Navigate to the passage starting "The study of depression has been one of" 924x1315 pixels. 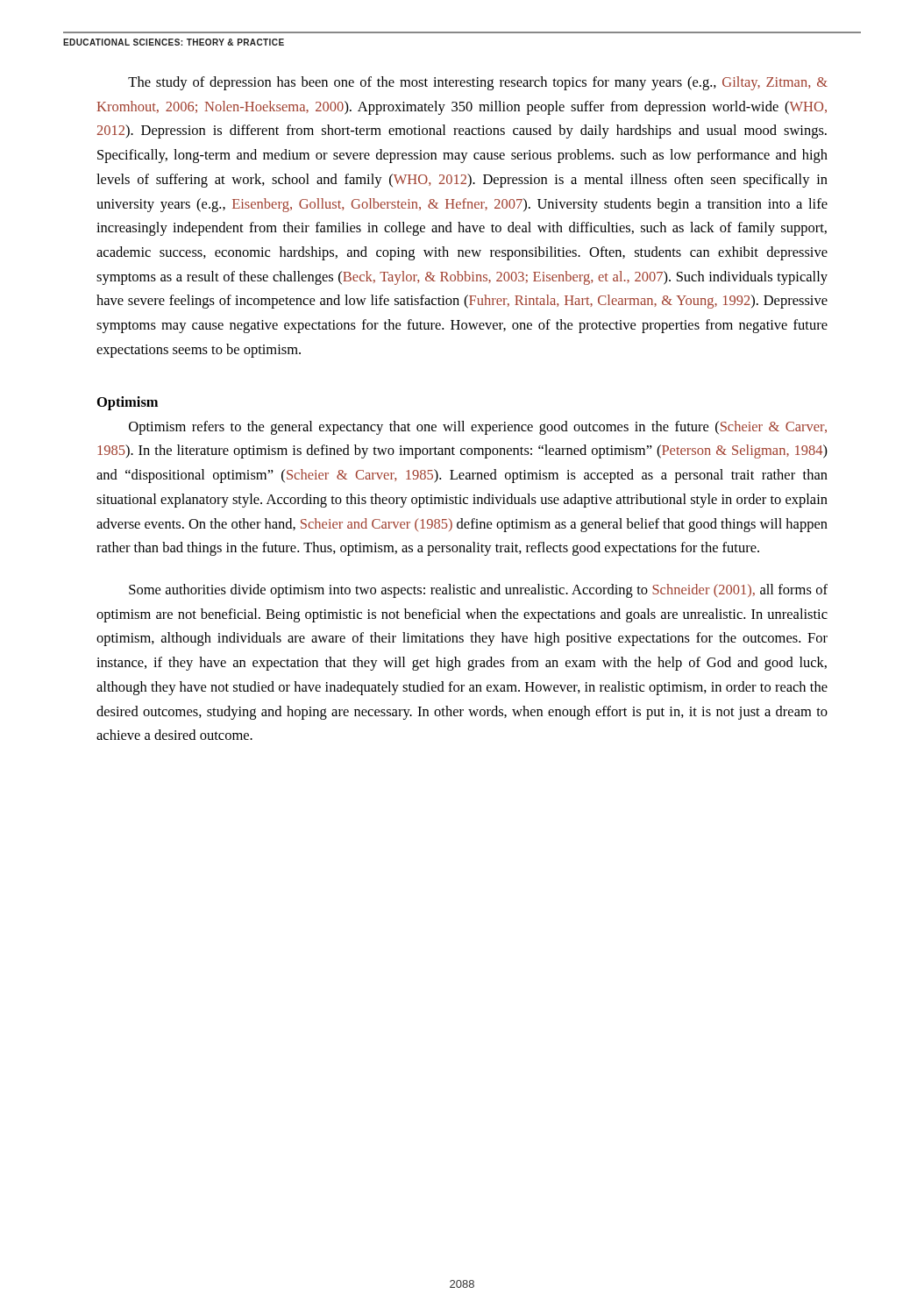coord(462,216)
